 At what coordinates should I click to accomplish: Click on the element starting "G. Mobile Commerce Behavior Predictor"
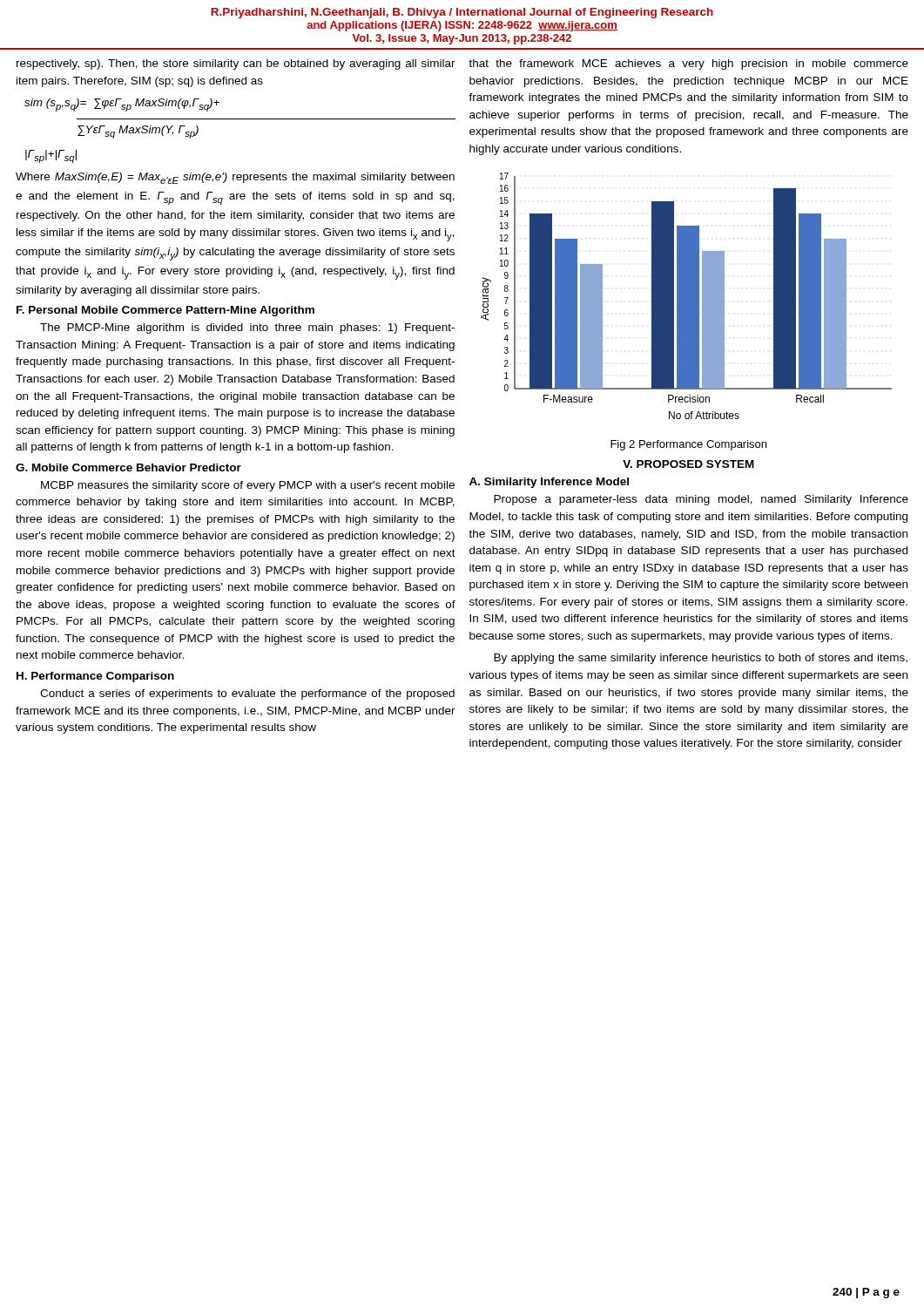pos(128,467)
